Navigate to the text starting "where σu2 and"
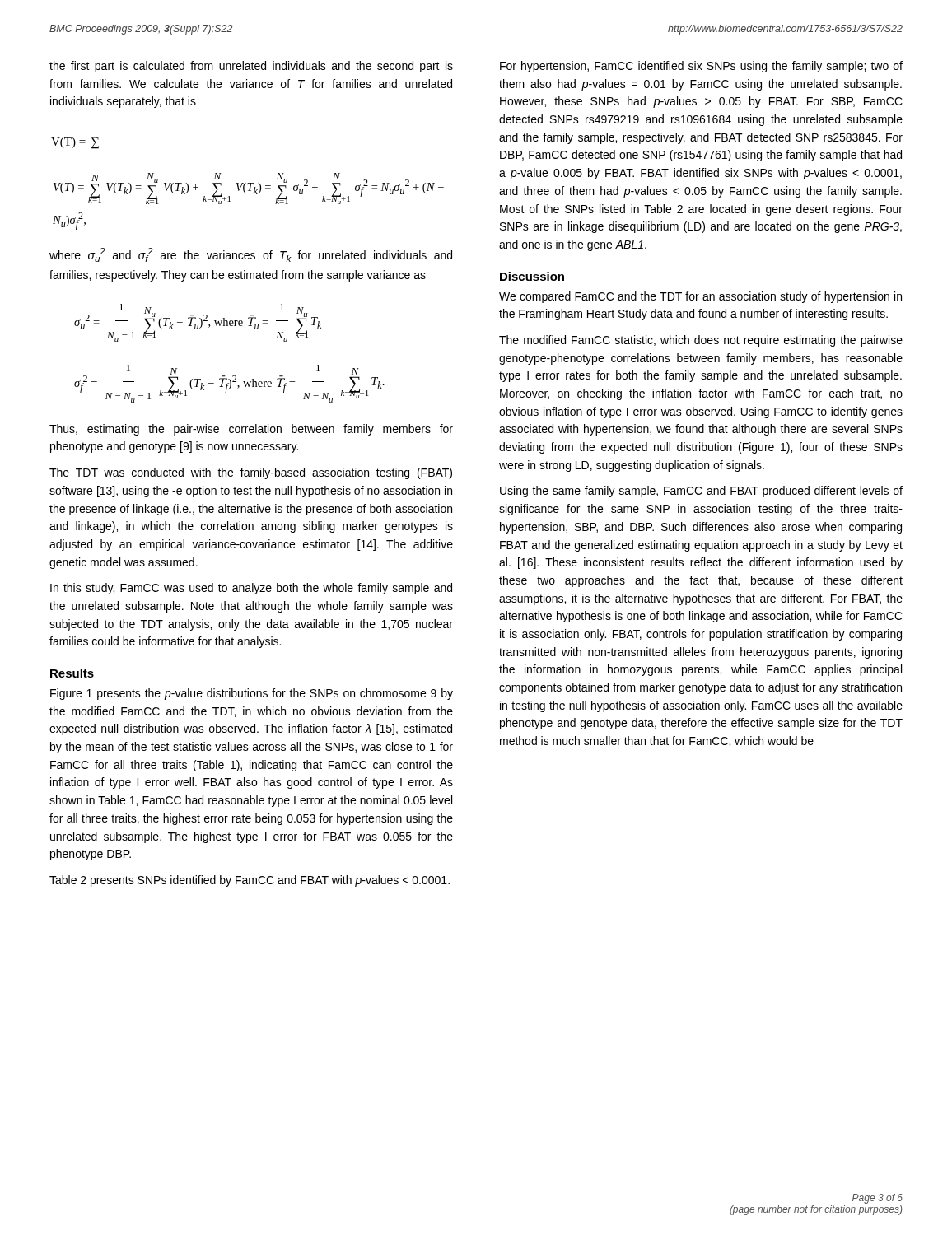952x1235 pixels. tap(251, 263)
